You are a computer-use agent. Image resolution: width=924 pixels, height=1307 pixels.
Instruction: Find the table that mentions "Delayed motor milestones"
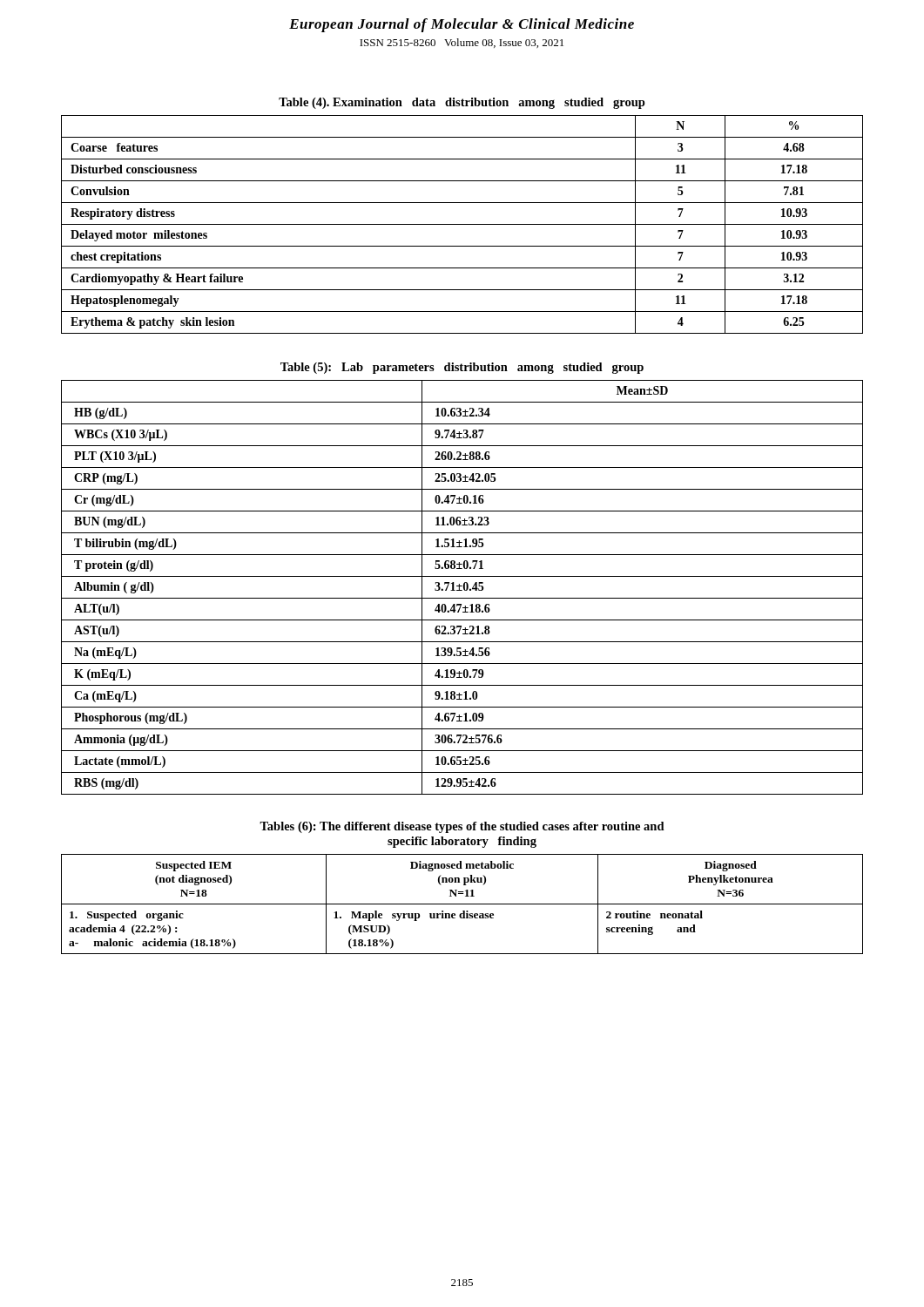[462, 224]
